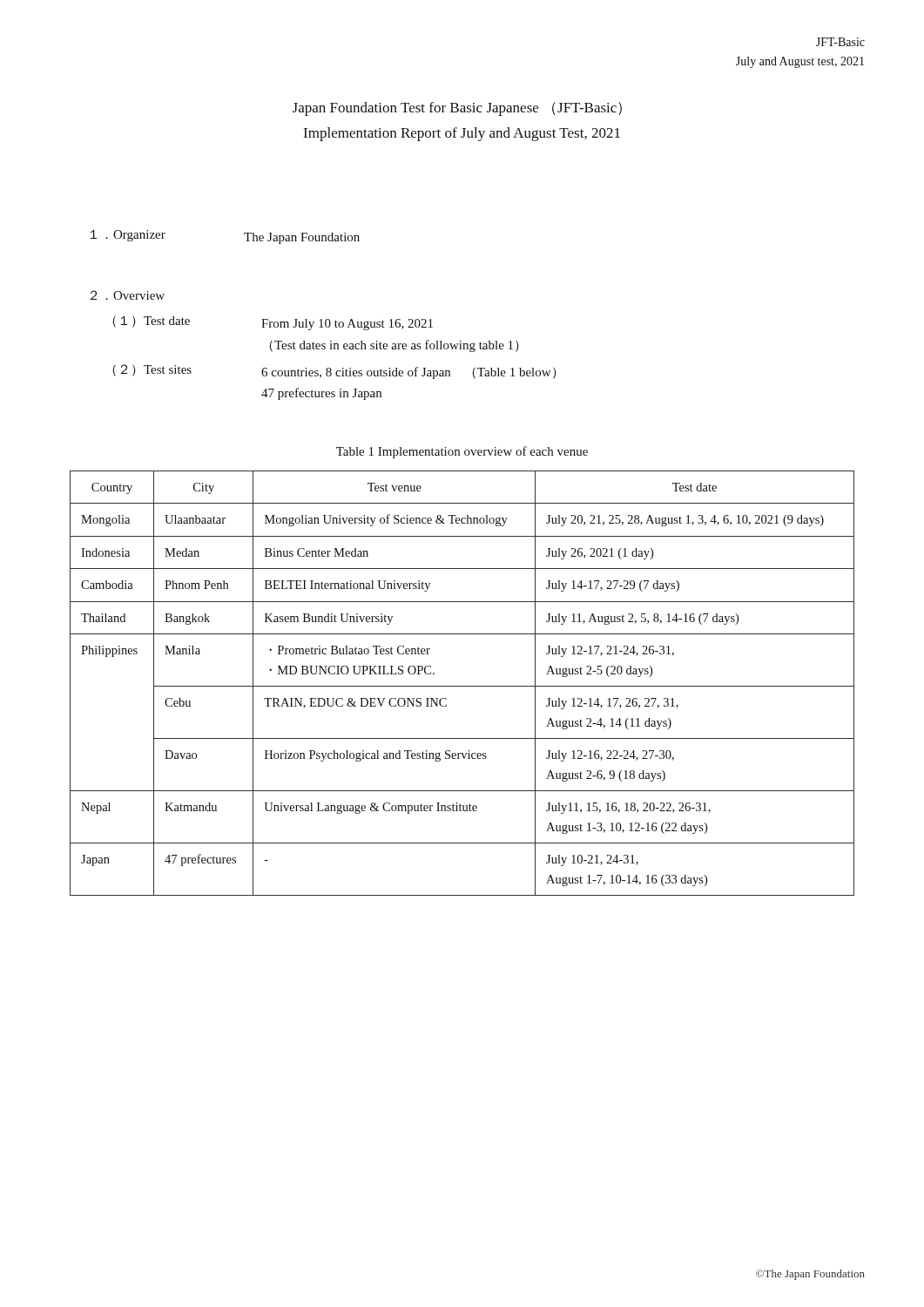Find the block on this page that starts "（１）Test date From July 10"
The width and height of the screenshot is (924, 1307).
click(316, 334)
